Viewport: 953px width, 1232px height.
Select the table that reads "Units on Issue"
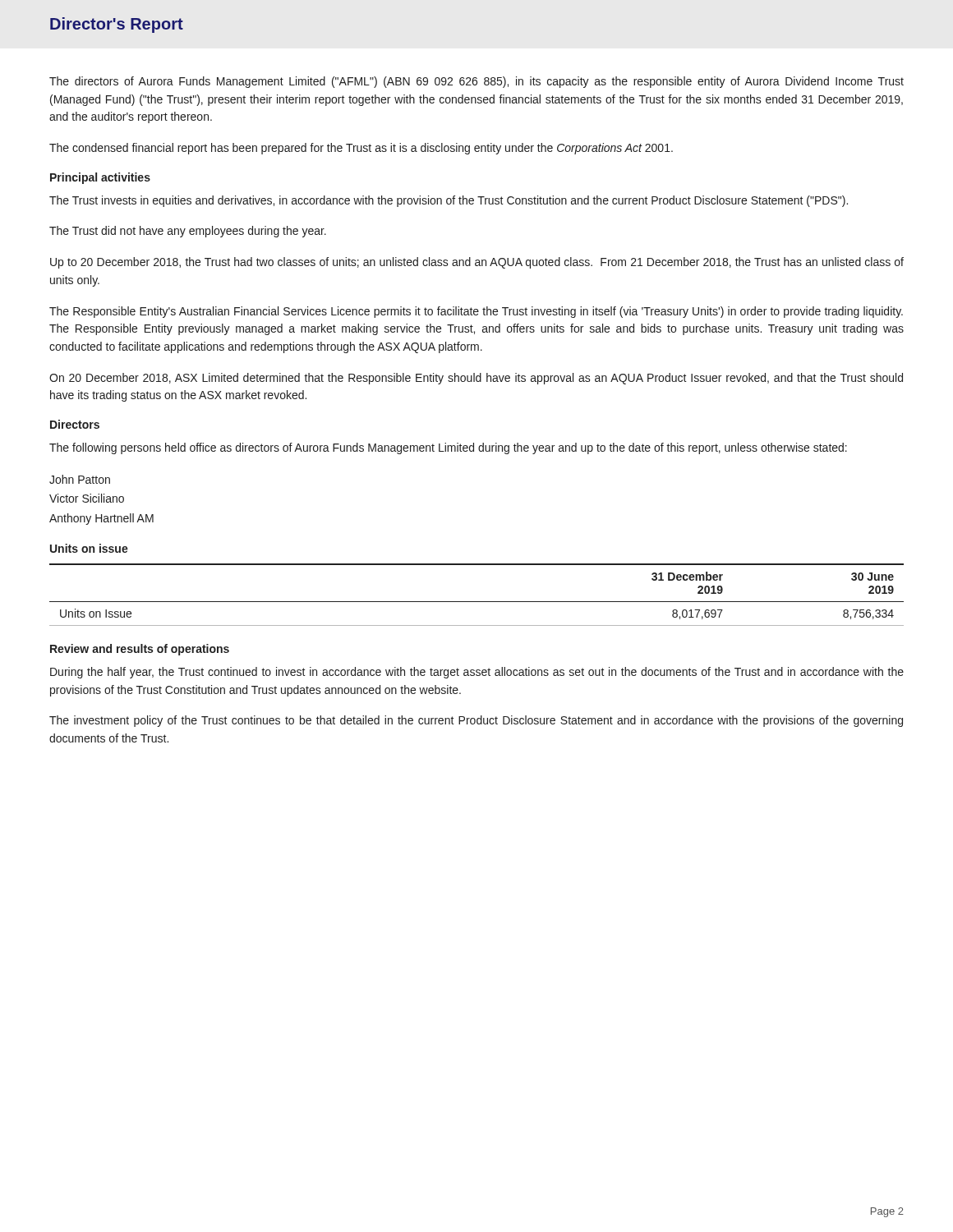pyautogui.click(x=476, y=595)
